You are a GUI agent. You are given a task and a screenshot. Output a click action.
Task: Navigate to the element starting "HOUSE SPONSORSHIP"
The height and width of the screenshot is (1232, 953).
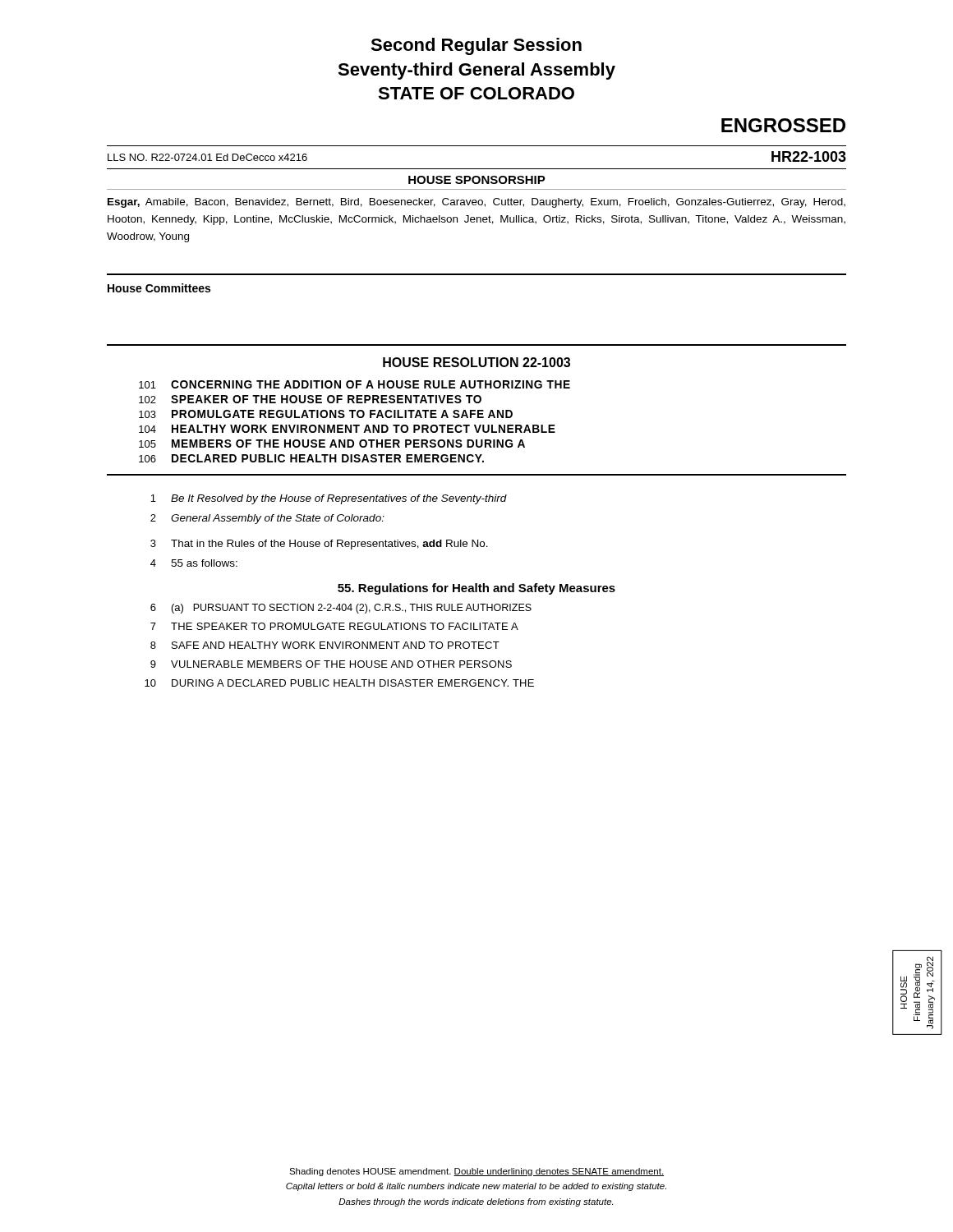point(476,180)
